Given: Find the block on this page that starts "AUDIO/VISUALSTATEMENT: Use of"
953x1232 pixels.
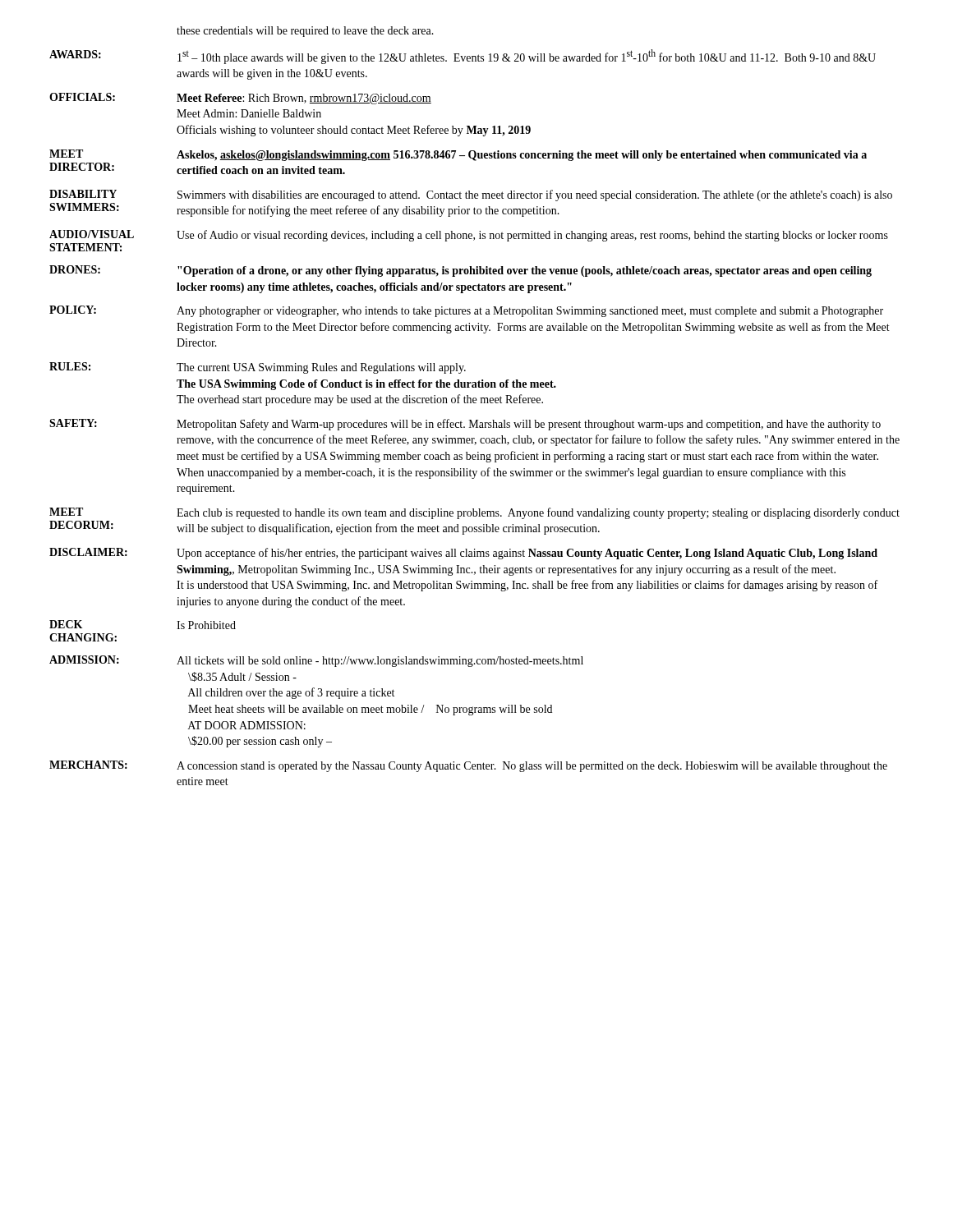Looking at the screenshot, I should click(476, 241).
